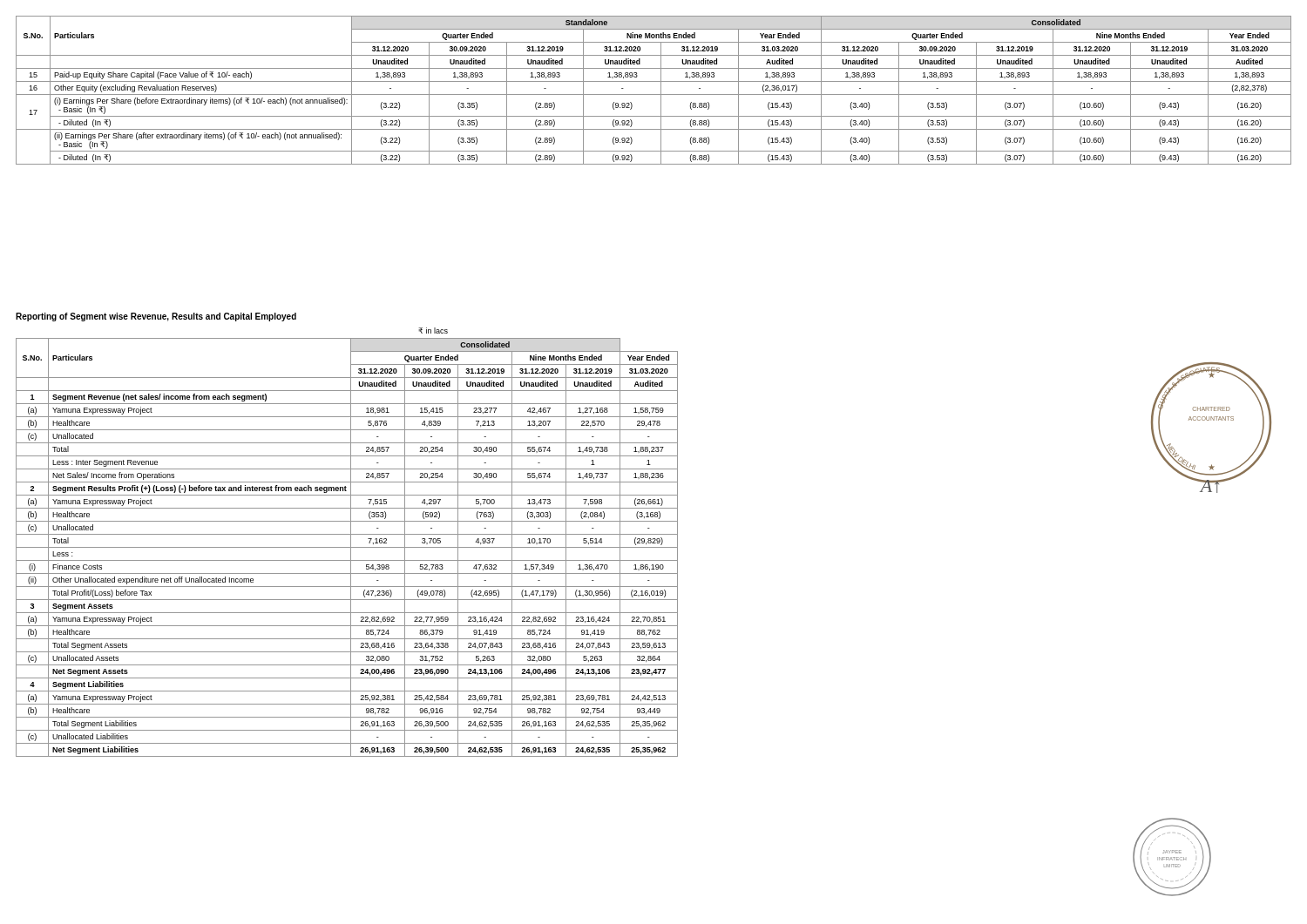
Task: Find the text that reads "₹ in lacs"
Action: click(x=433, y=331)
